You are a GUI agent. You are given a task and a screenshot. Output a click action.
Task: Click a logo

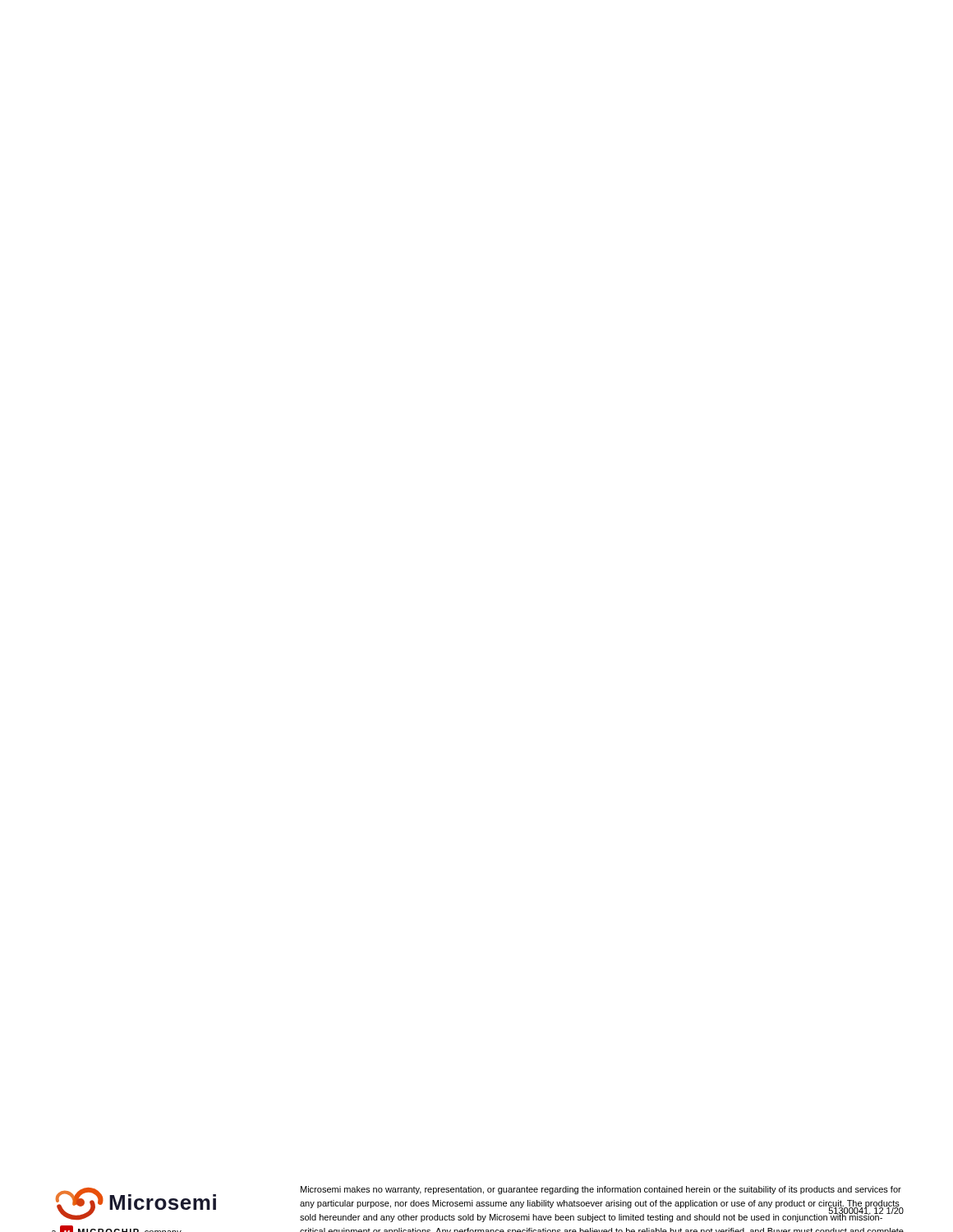click(158, 1207)
